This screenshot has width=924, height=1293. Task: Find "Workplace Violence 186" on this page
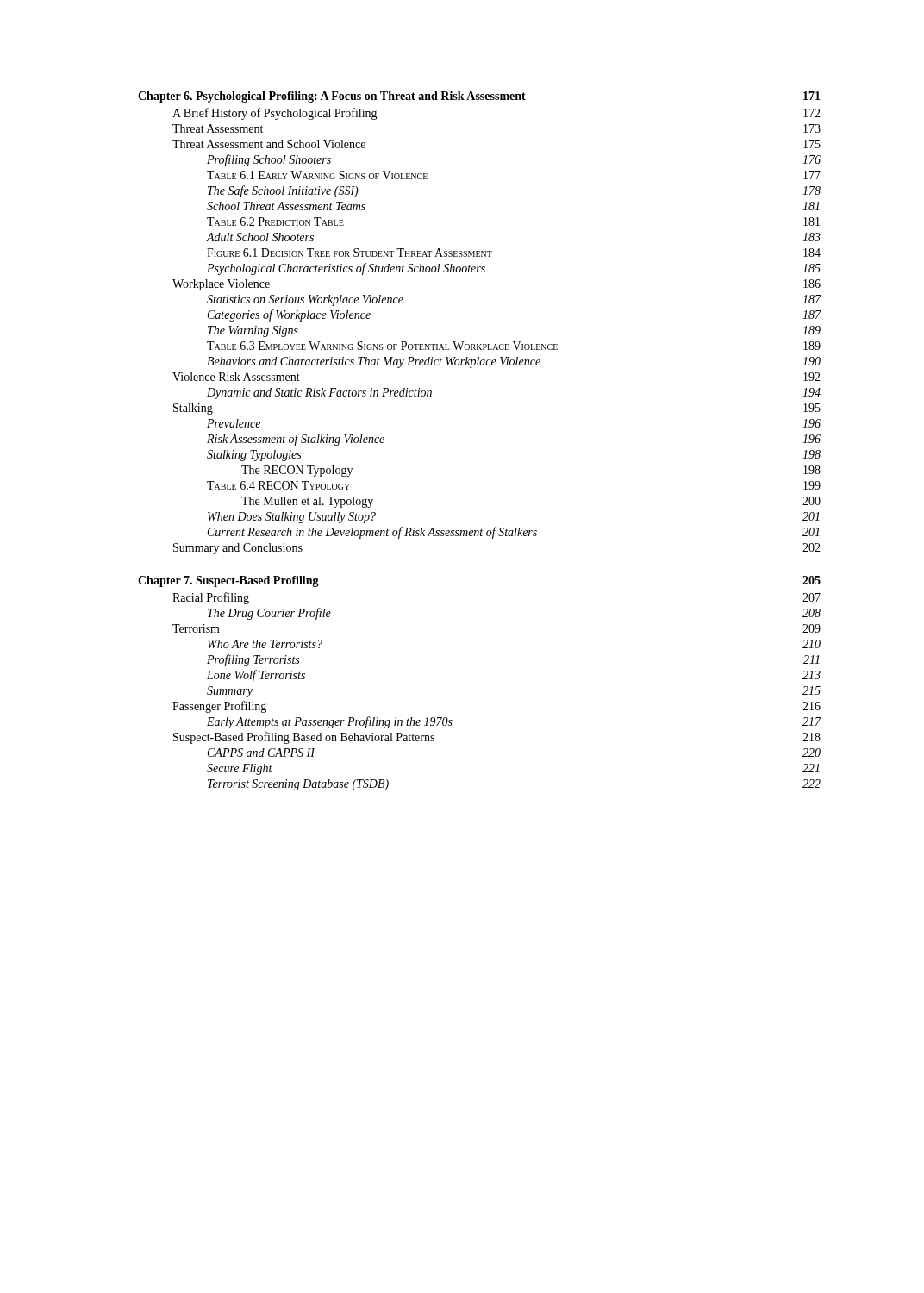(x=215, y=285)
